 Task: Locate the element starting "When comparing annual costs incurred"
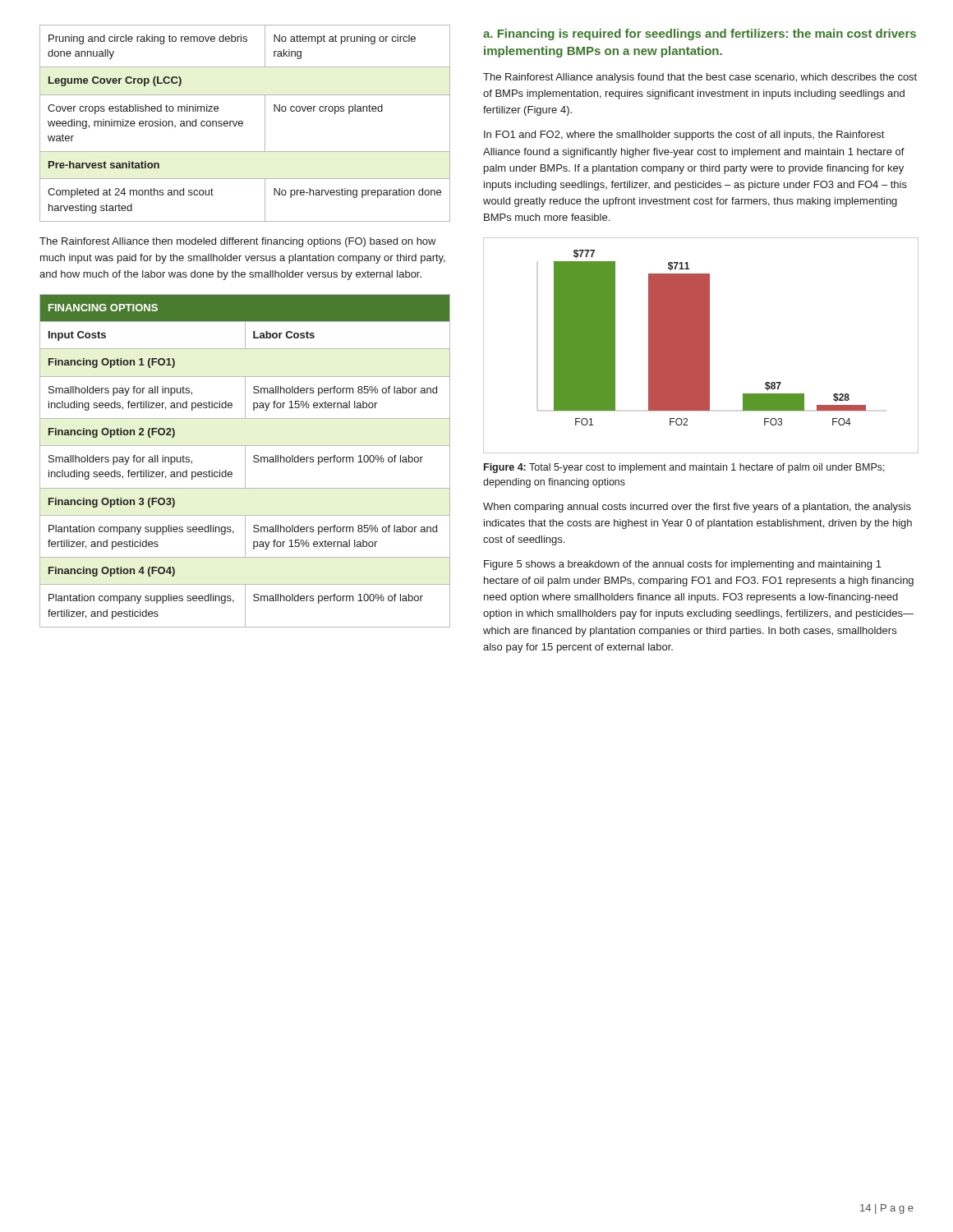click(x=698, y=522)
